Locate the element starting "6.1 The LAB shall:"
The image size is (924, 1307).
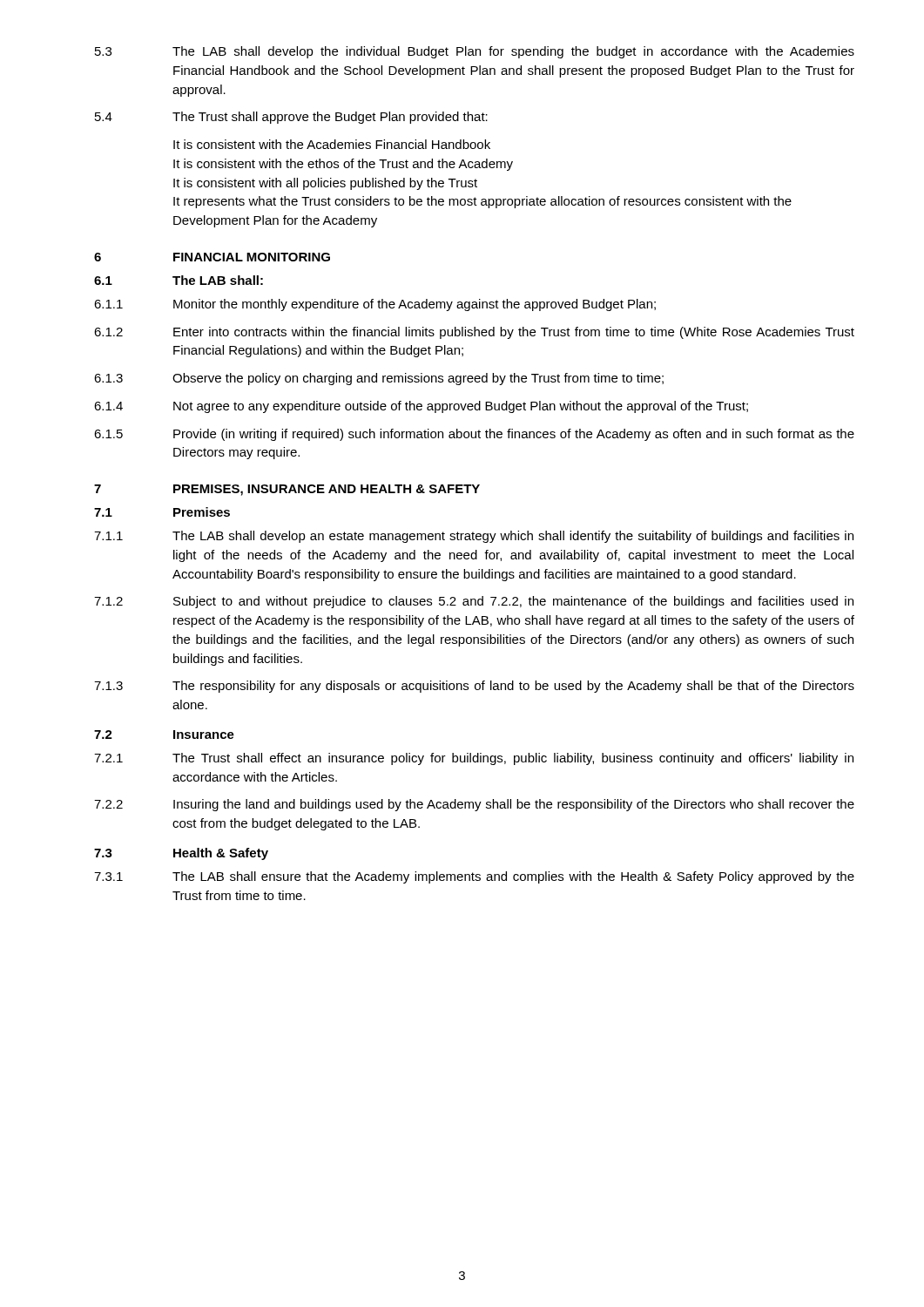click(x=179, y=280)
